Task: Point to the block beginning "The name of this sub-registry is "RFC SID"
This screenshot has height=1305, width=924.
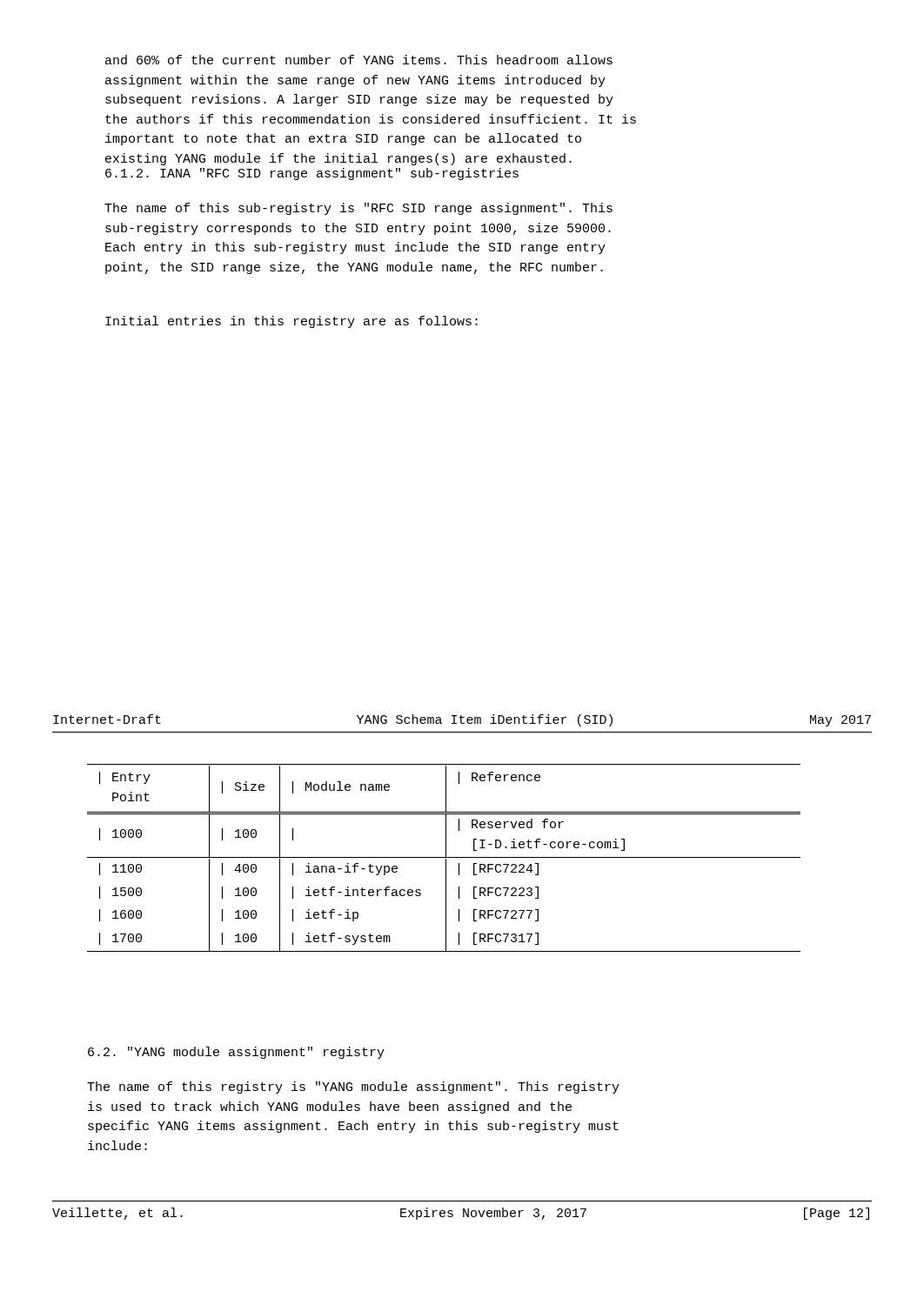Action: pyautogui.click(x=359, y=239)
